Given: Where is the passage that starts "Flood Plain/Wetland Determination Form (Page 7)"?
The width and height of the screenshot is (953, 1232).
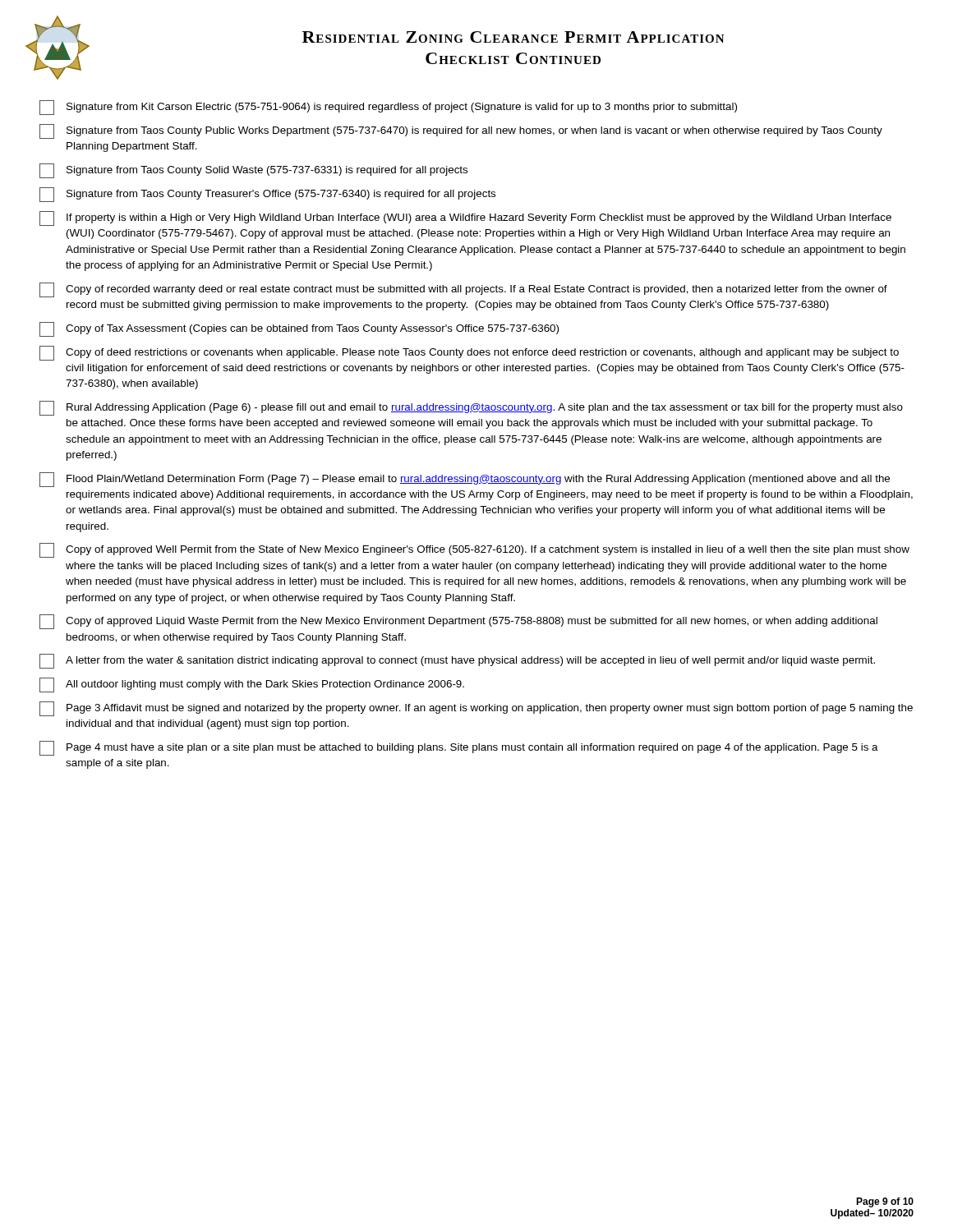Looking at the screenshot, I should (476, 502).
